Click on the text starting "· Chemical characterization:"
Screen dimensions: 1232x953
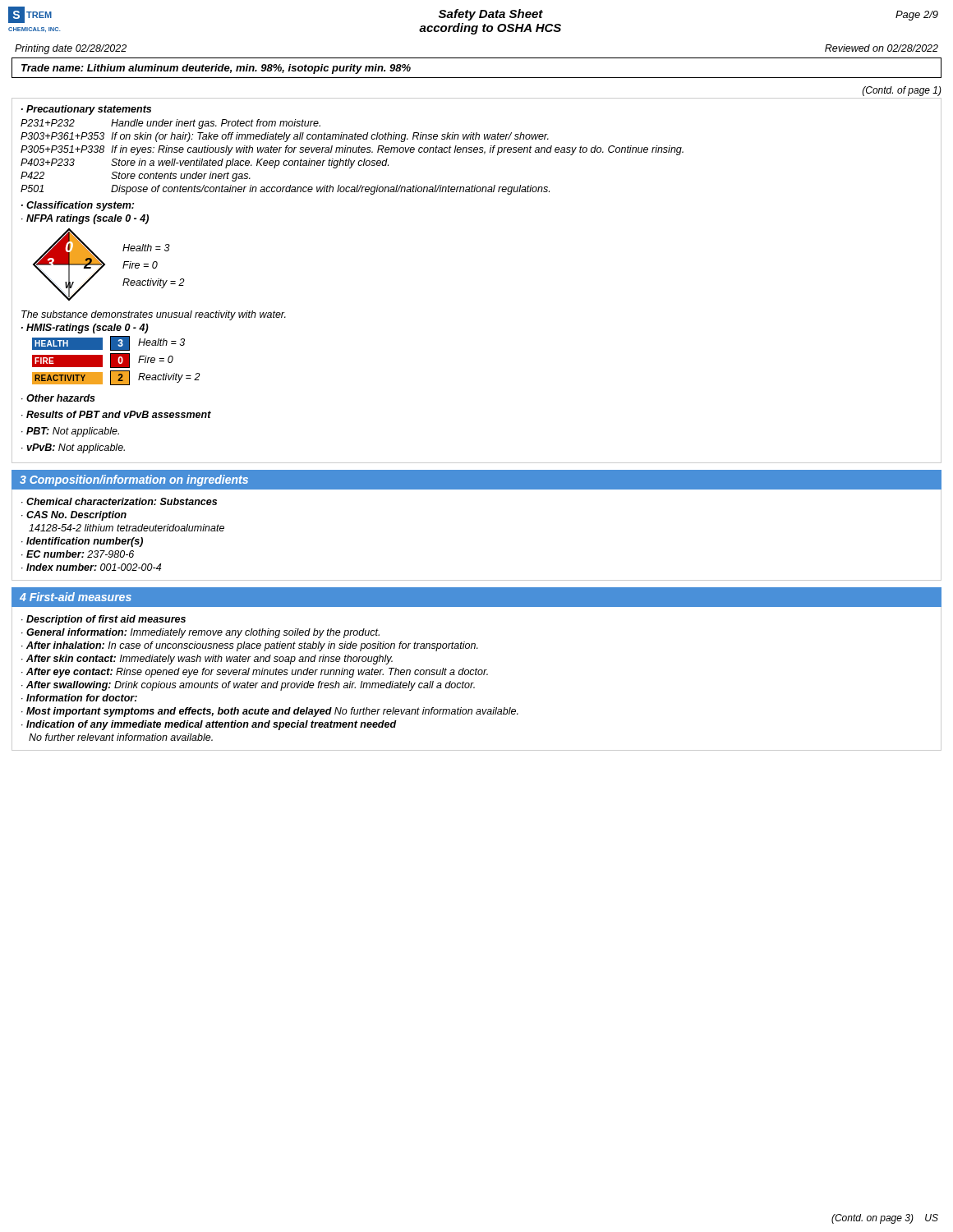(x=119, y=501)
